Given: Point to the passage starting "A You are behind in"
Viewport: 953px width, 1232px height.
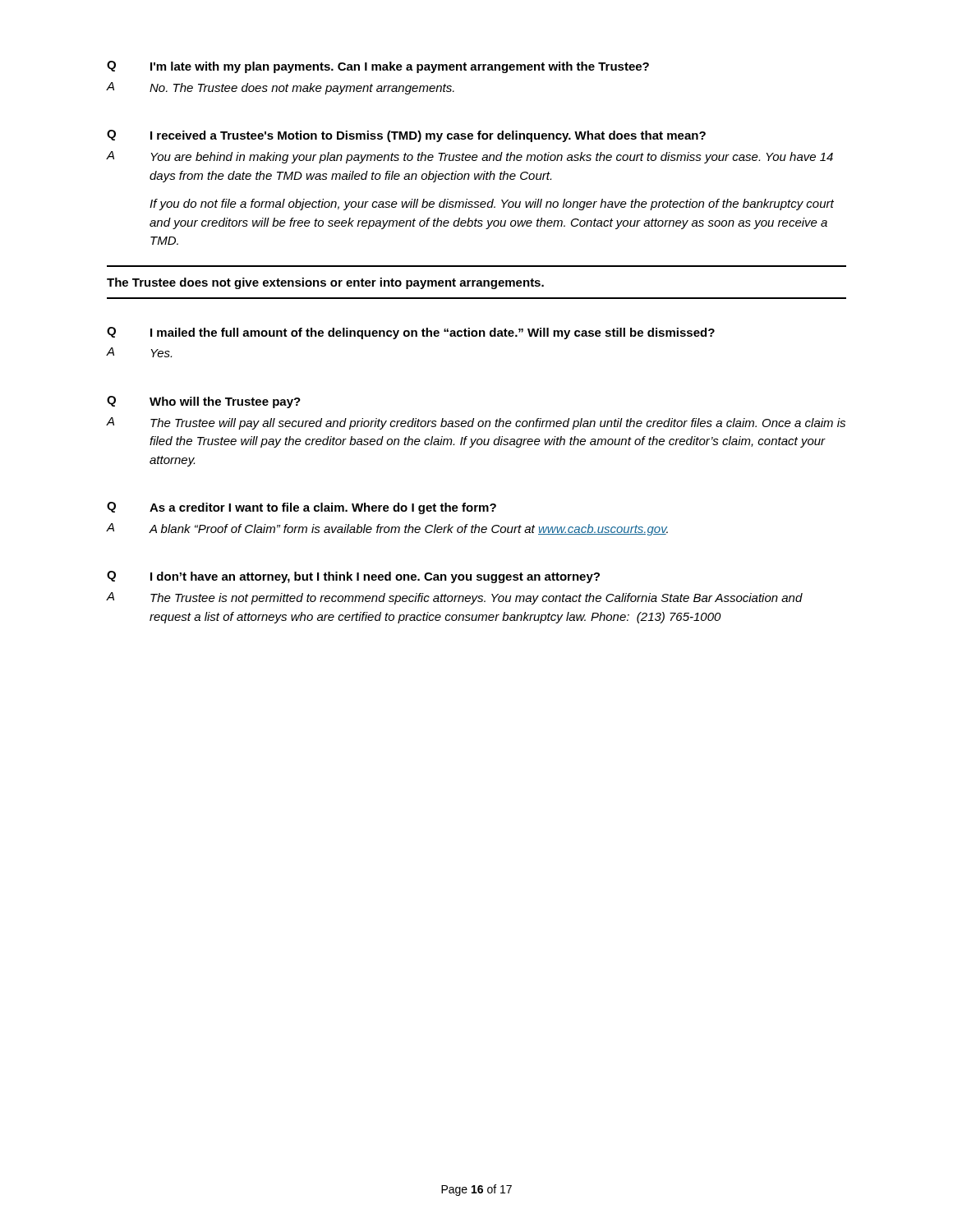Looking at the screenshot, I should click(476, 199).
